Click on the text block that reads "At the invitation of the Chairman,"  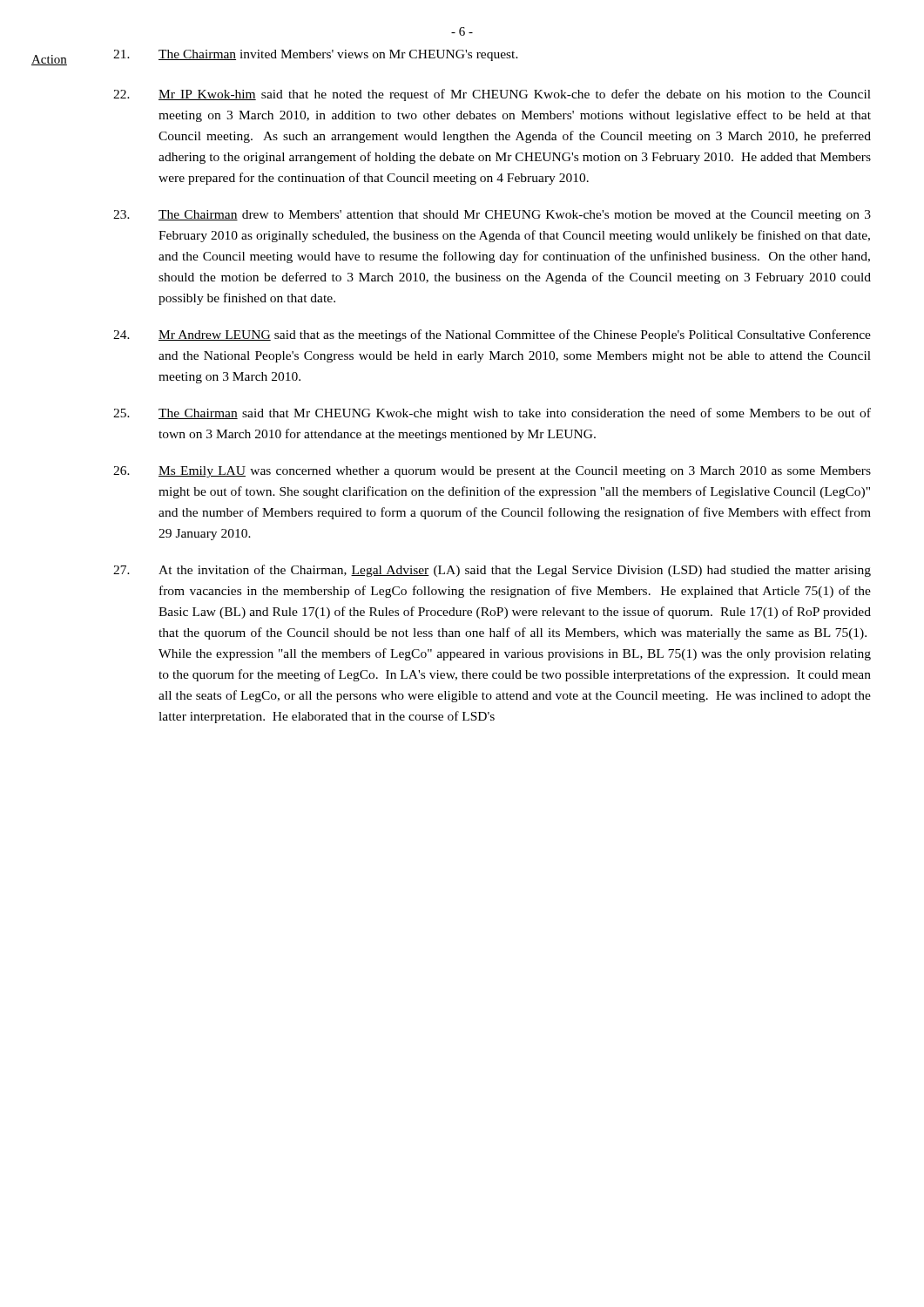(x=492, y=643)
